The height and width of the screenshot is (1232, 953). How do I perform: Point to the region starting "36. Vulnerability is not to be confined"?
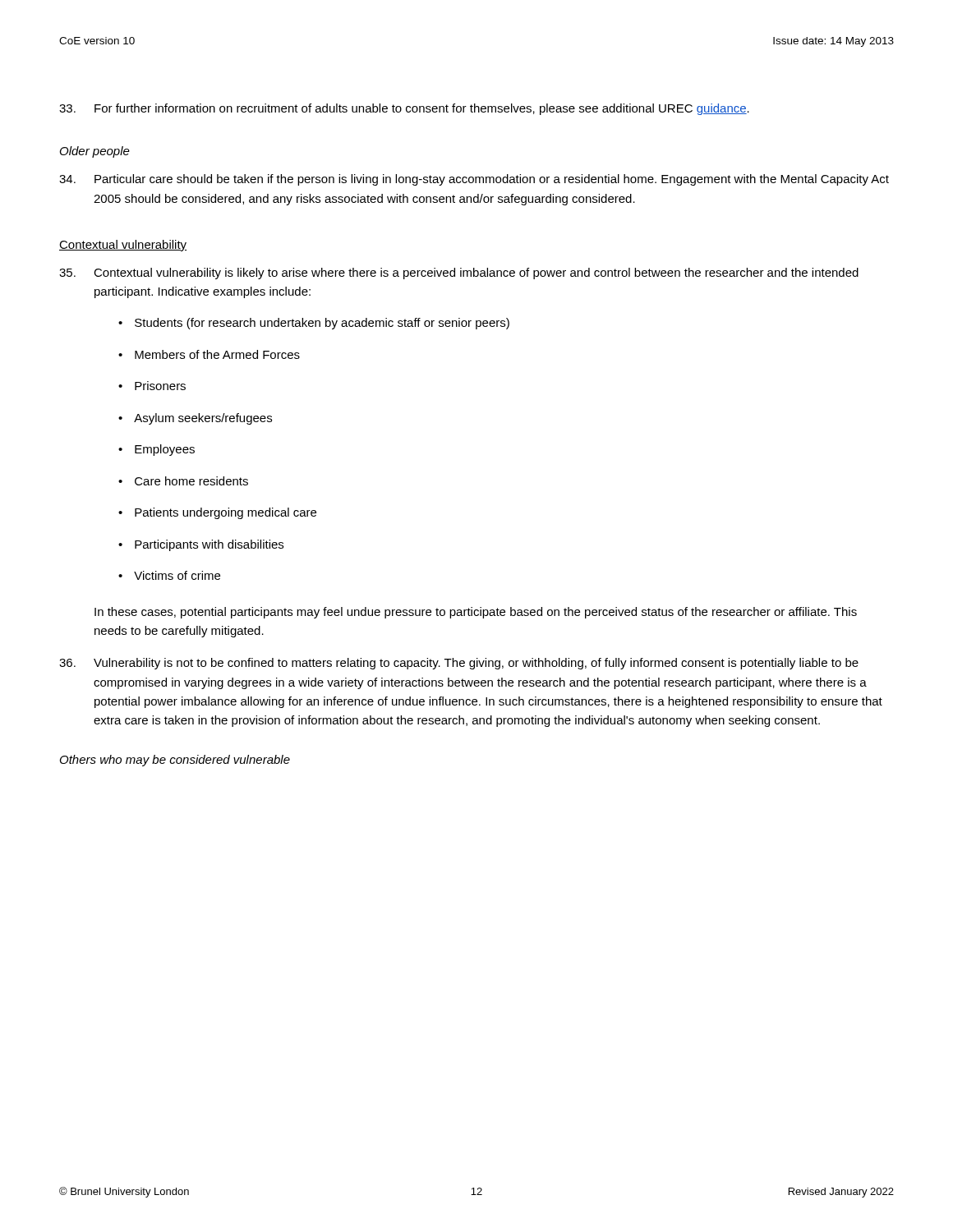pyautogui.click(x=476, y=691)
